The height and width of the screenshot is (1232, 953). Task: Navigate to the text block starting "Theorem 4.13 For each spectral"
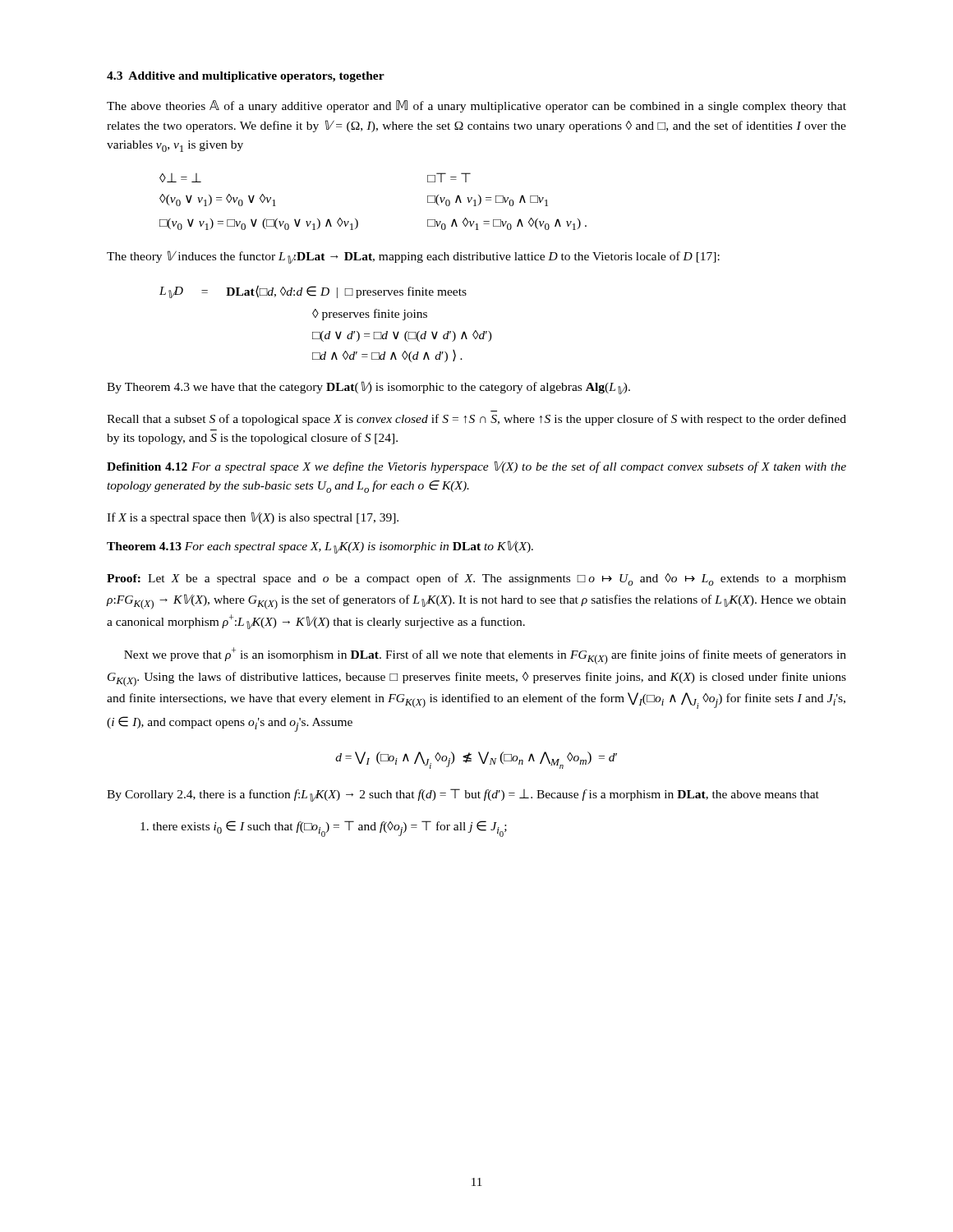point(320,548)
